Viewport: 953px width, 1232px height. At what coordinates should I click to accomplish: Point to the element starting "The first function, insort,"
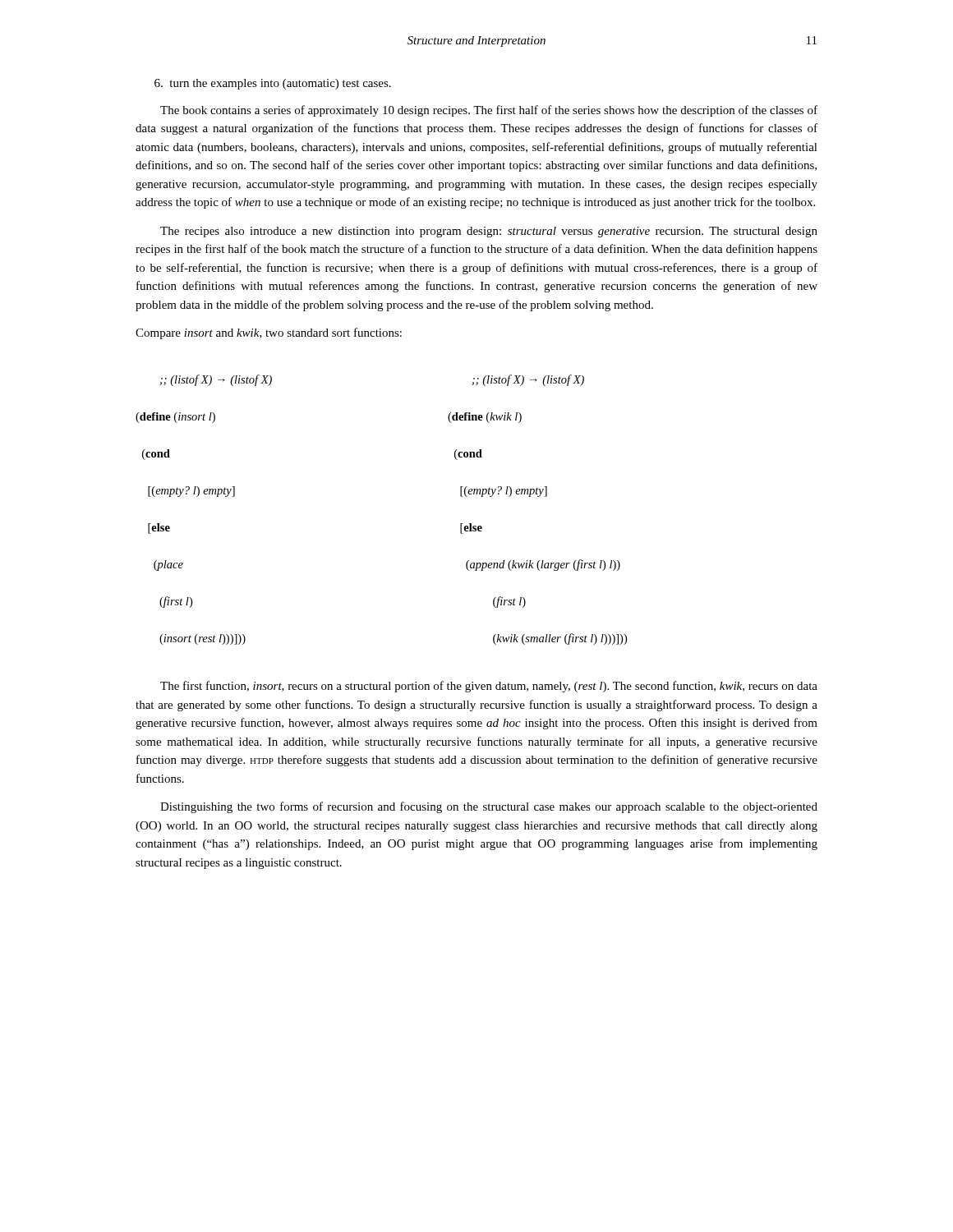pyautogui.click(x=476, y=732)
